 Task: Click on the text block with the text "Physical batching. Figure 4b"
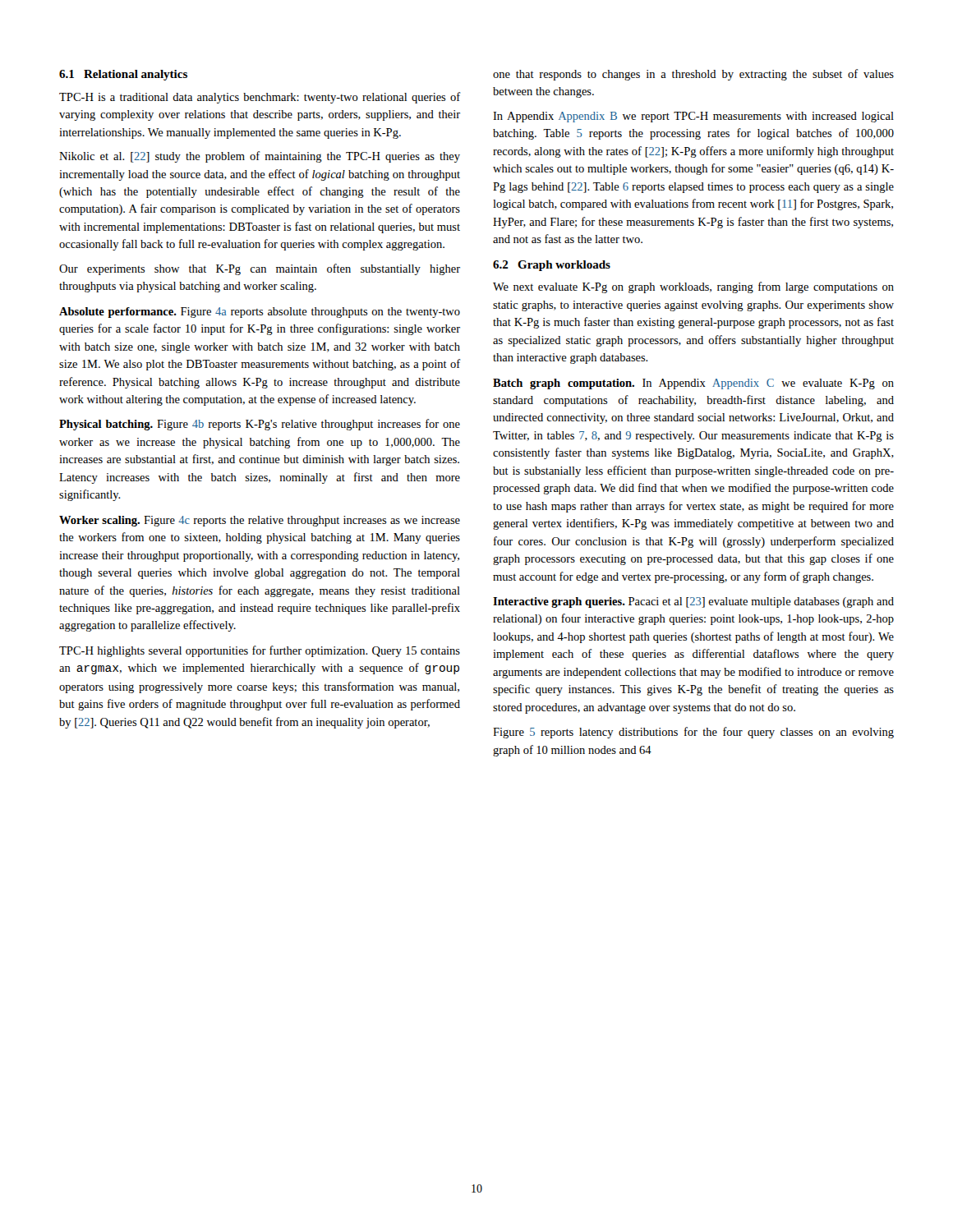coord(260,460)
